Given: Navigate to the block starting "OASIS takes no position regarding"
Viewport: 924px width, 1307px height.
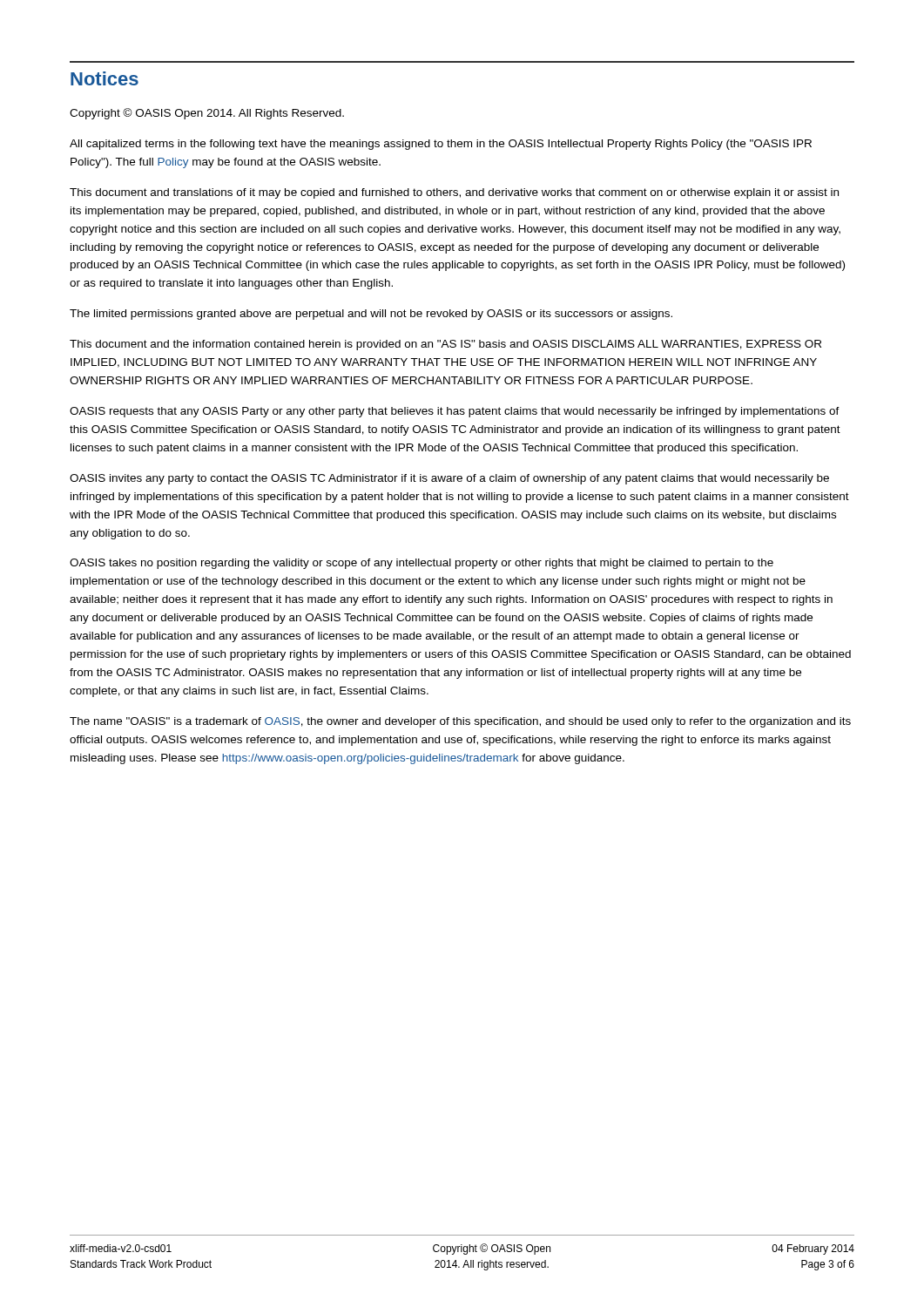Looking at the screenshot, I should pyautogui.click(x=460, y=627).
